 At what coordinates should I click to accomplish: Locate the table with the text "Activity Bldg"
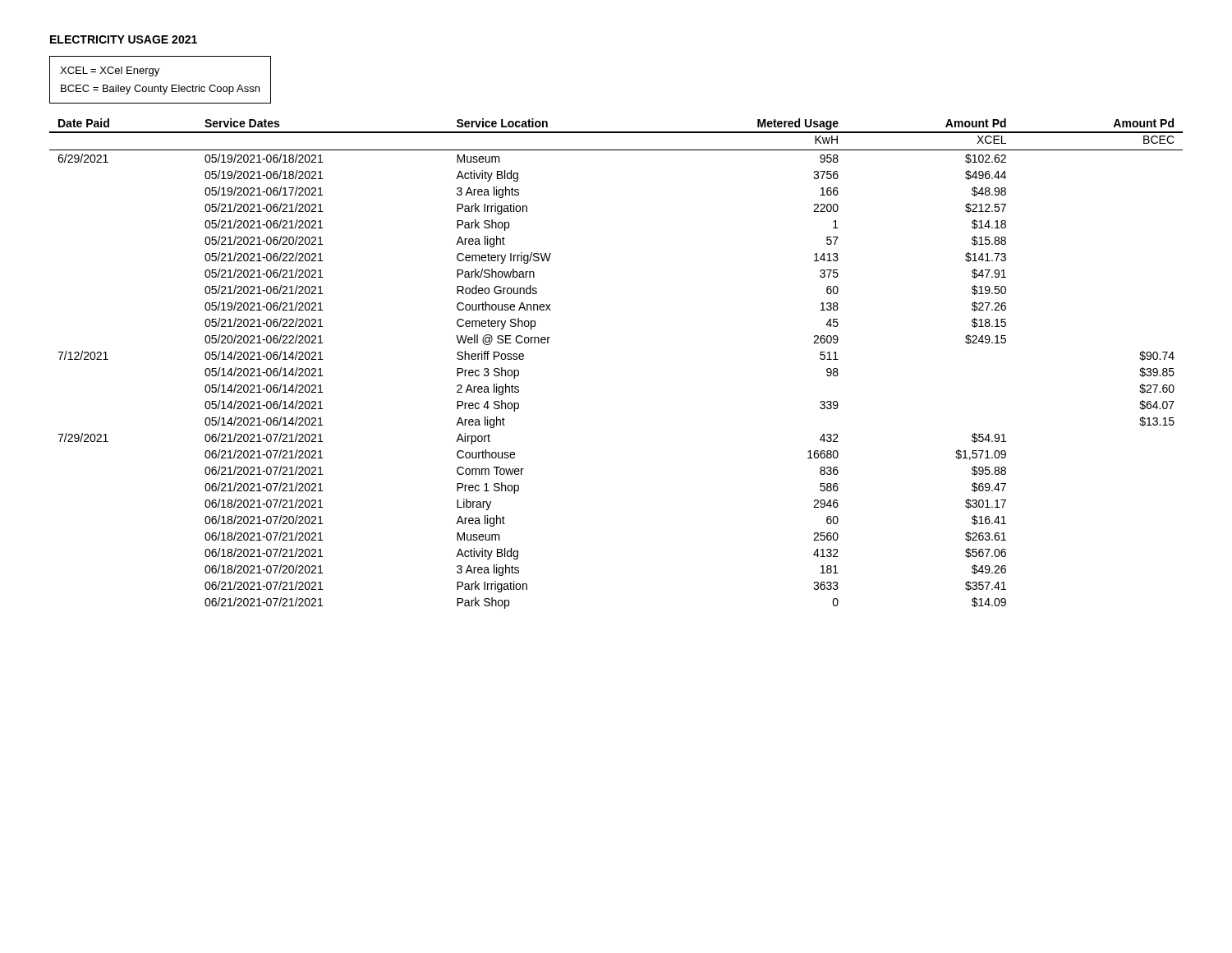pyautogui.click(x=616, y=362)
